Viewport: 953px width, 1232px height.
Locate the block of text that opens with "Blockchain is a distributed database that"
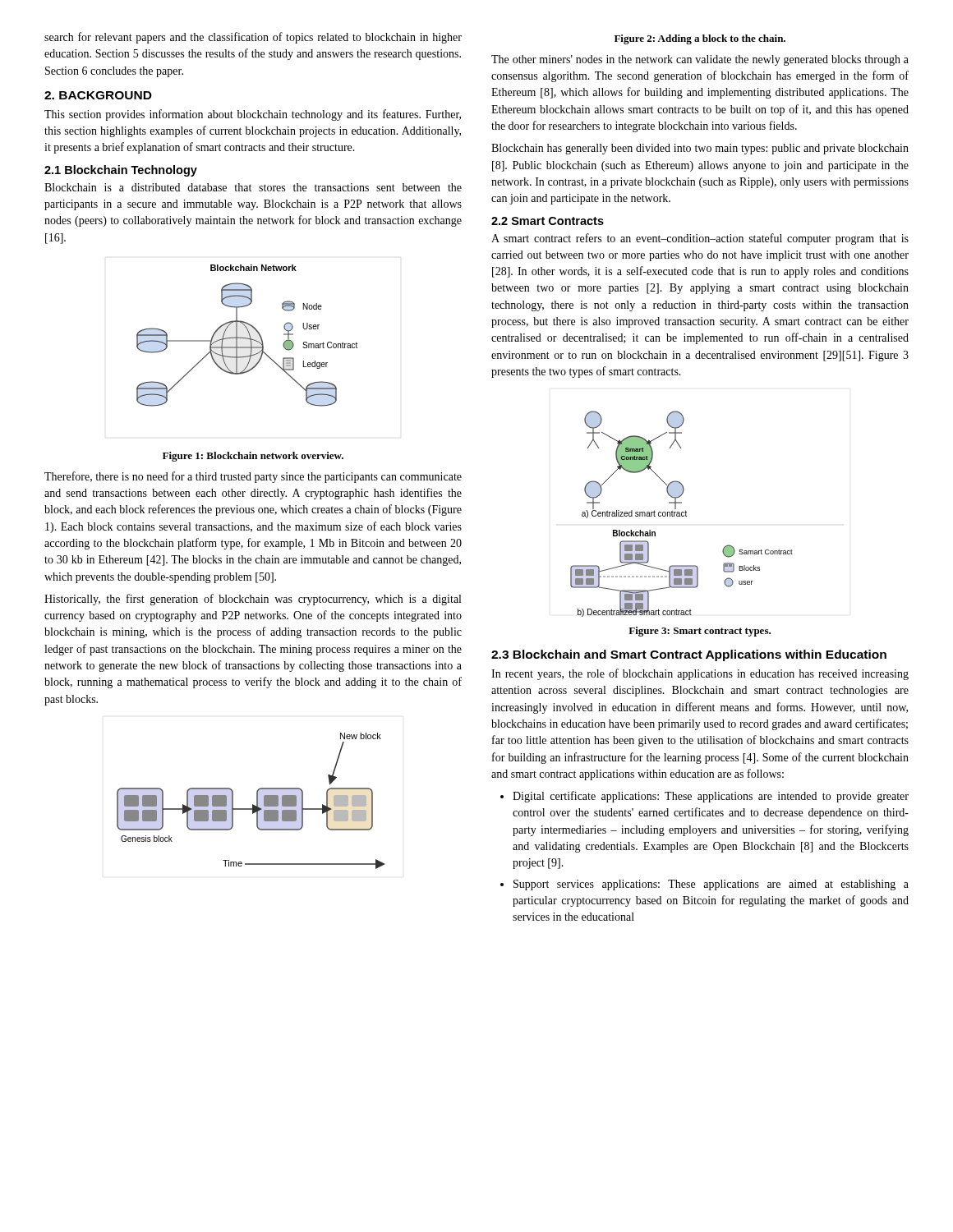(253, 213)
